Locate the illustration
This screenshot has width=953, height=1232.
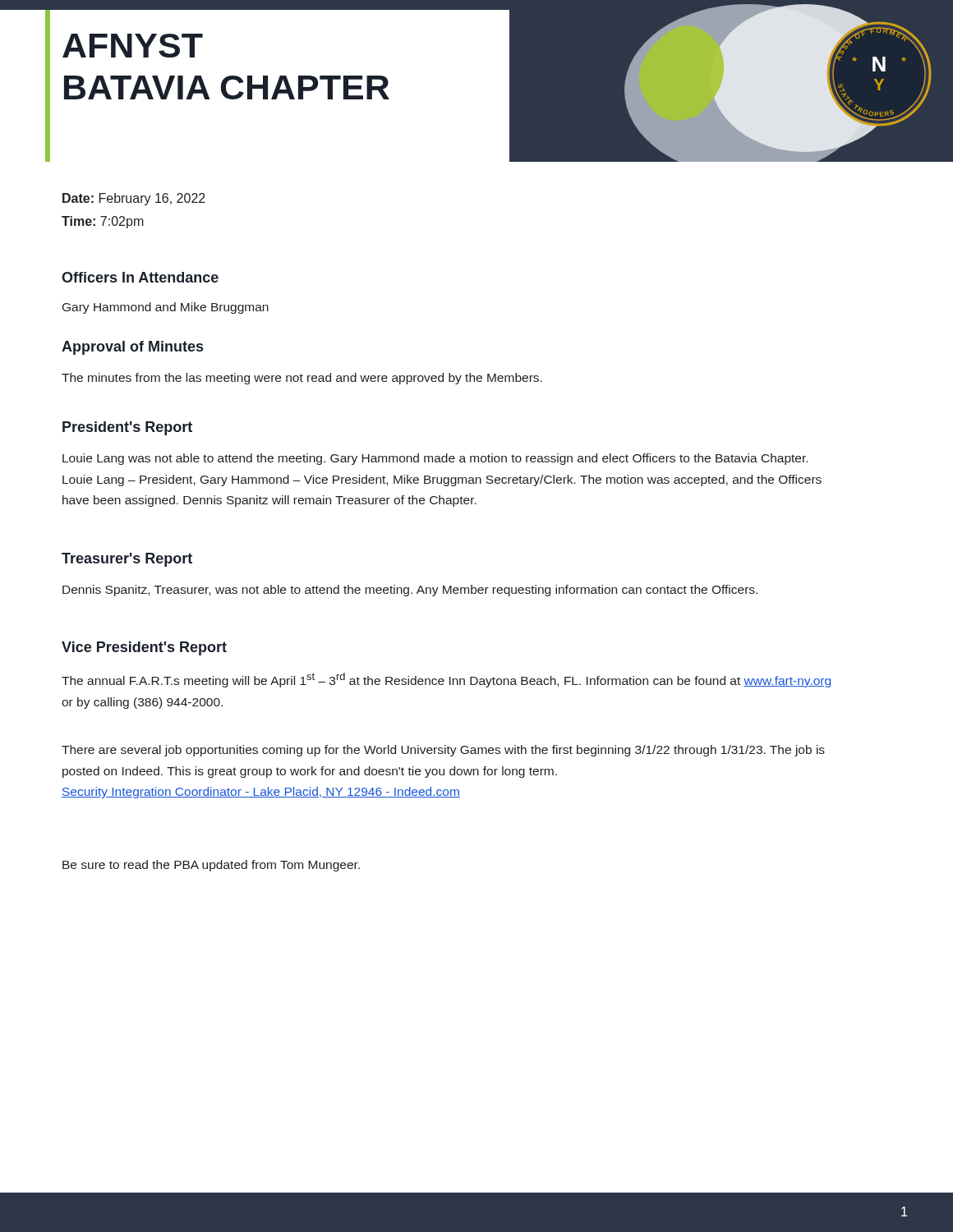click(731, 81)
